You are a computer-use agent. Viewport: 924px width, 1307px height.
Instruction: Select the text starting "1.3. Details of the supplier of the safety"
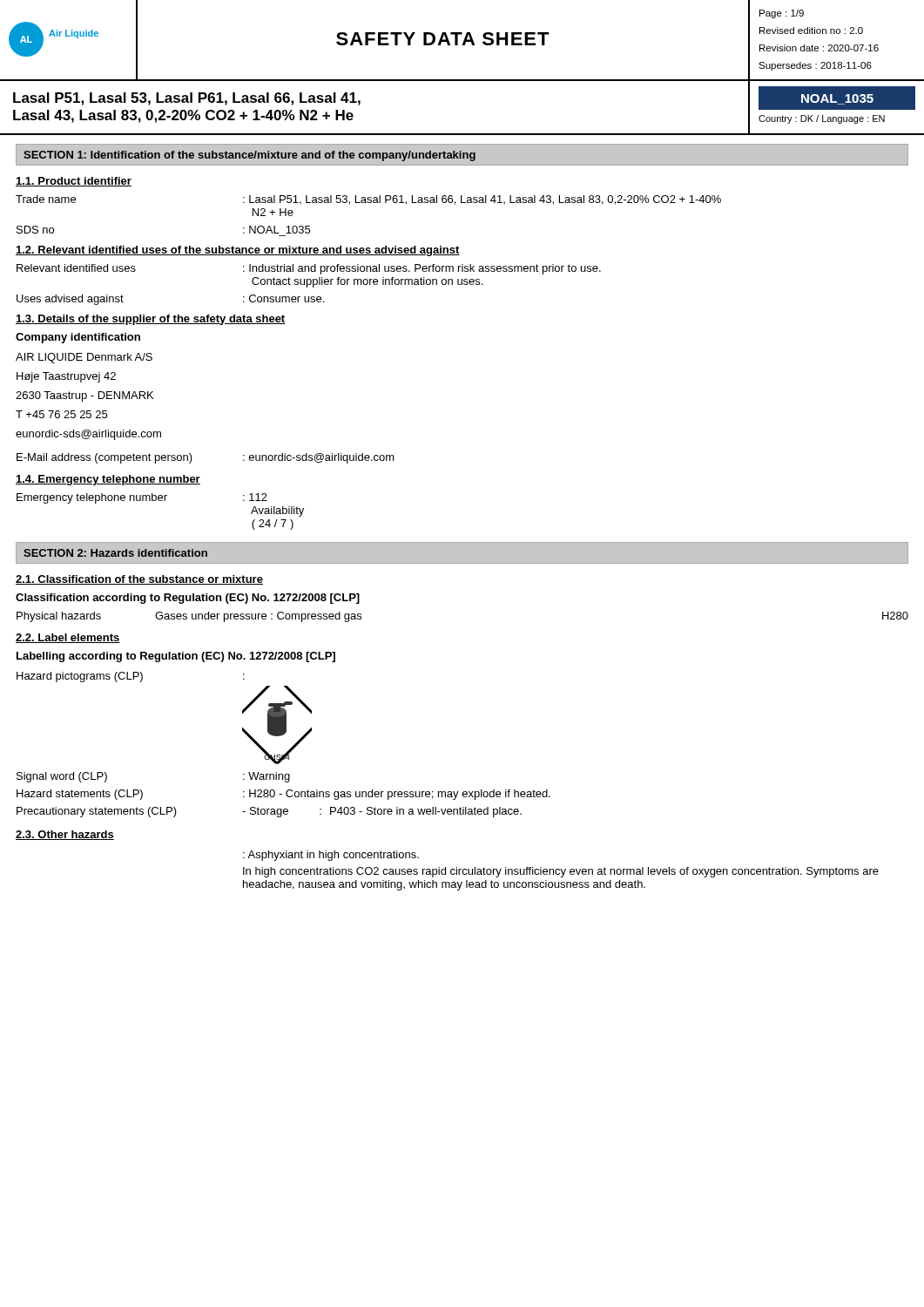(x=150, y=318)
